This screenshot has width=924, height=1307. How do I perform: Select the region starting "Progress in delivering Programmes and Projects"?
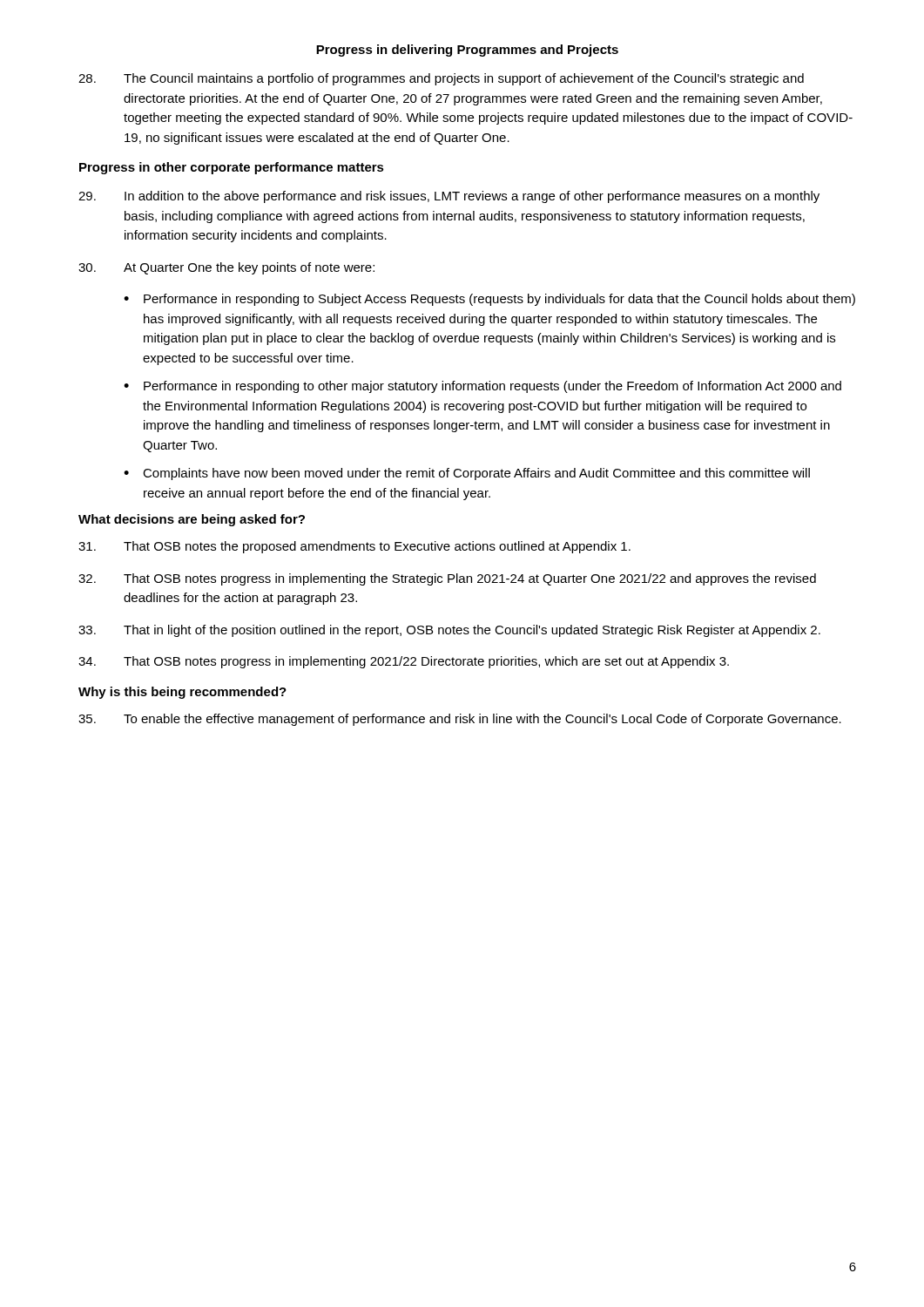[467, 49]
